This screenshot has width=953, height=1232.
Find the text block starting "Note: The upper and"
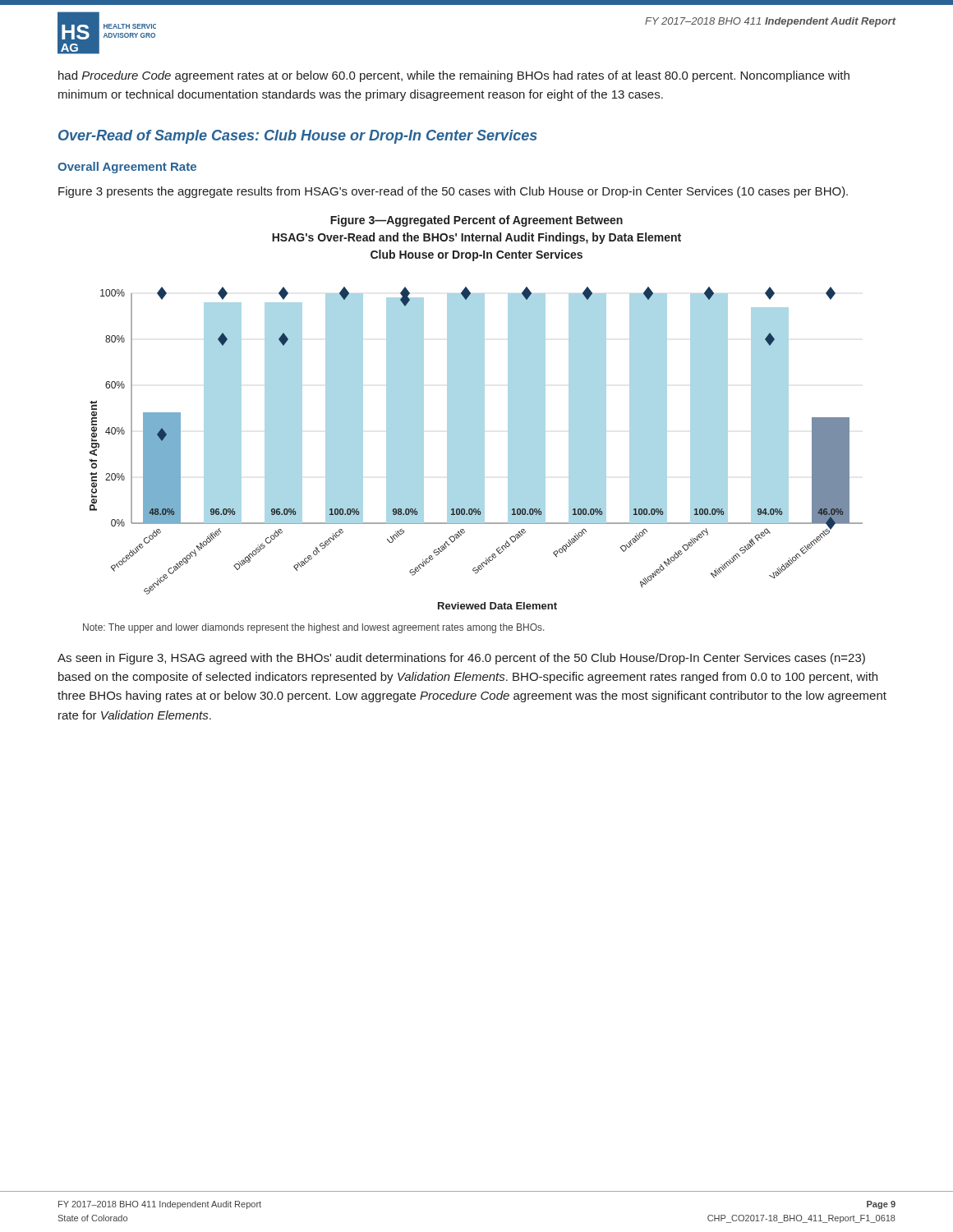(x=314, y=627)
